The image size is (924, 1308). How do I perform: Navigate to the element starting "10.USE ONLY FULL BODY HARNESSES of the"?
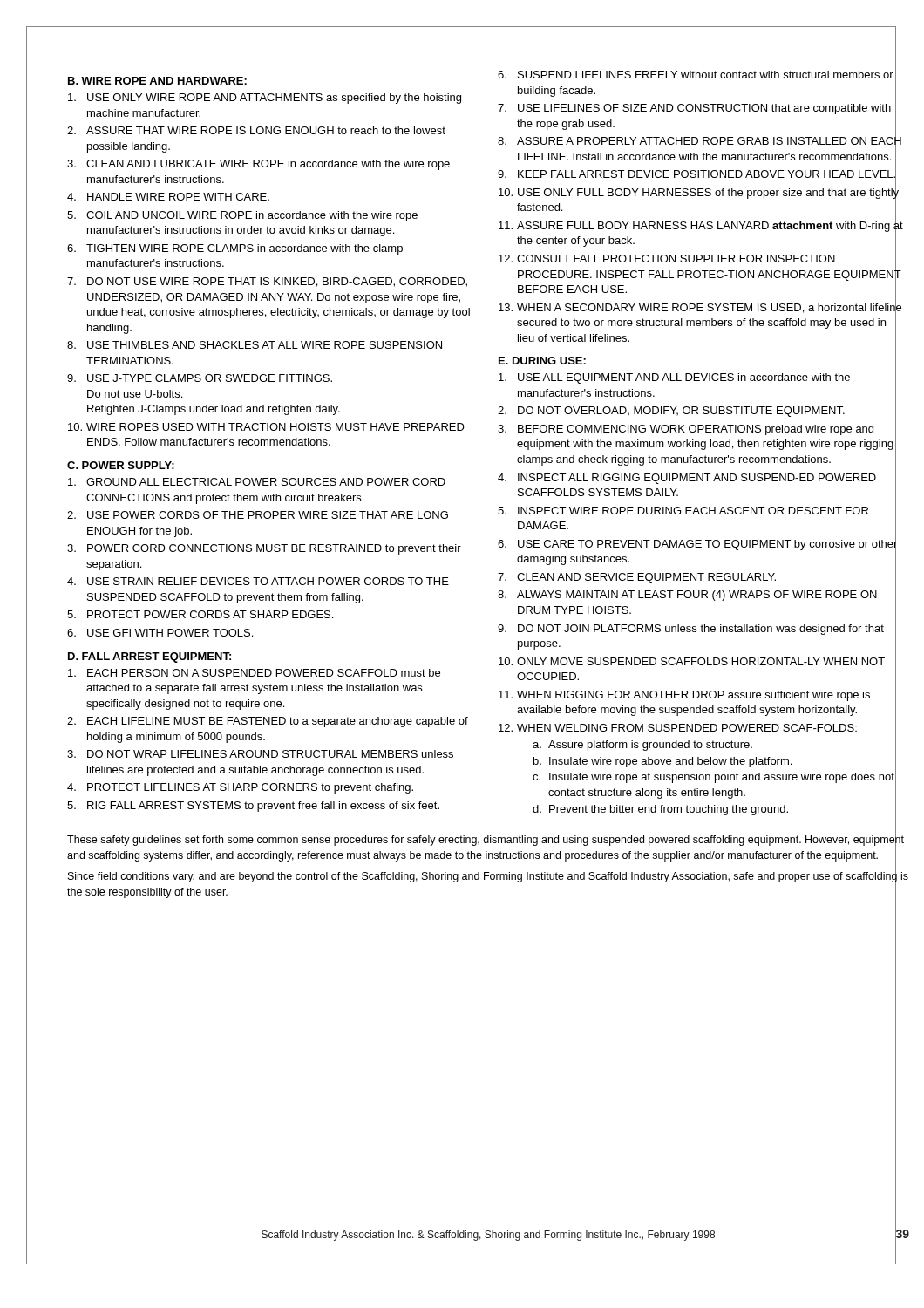pyautogui.click(x=701, y=200)
